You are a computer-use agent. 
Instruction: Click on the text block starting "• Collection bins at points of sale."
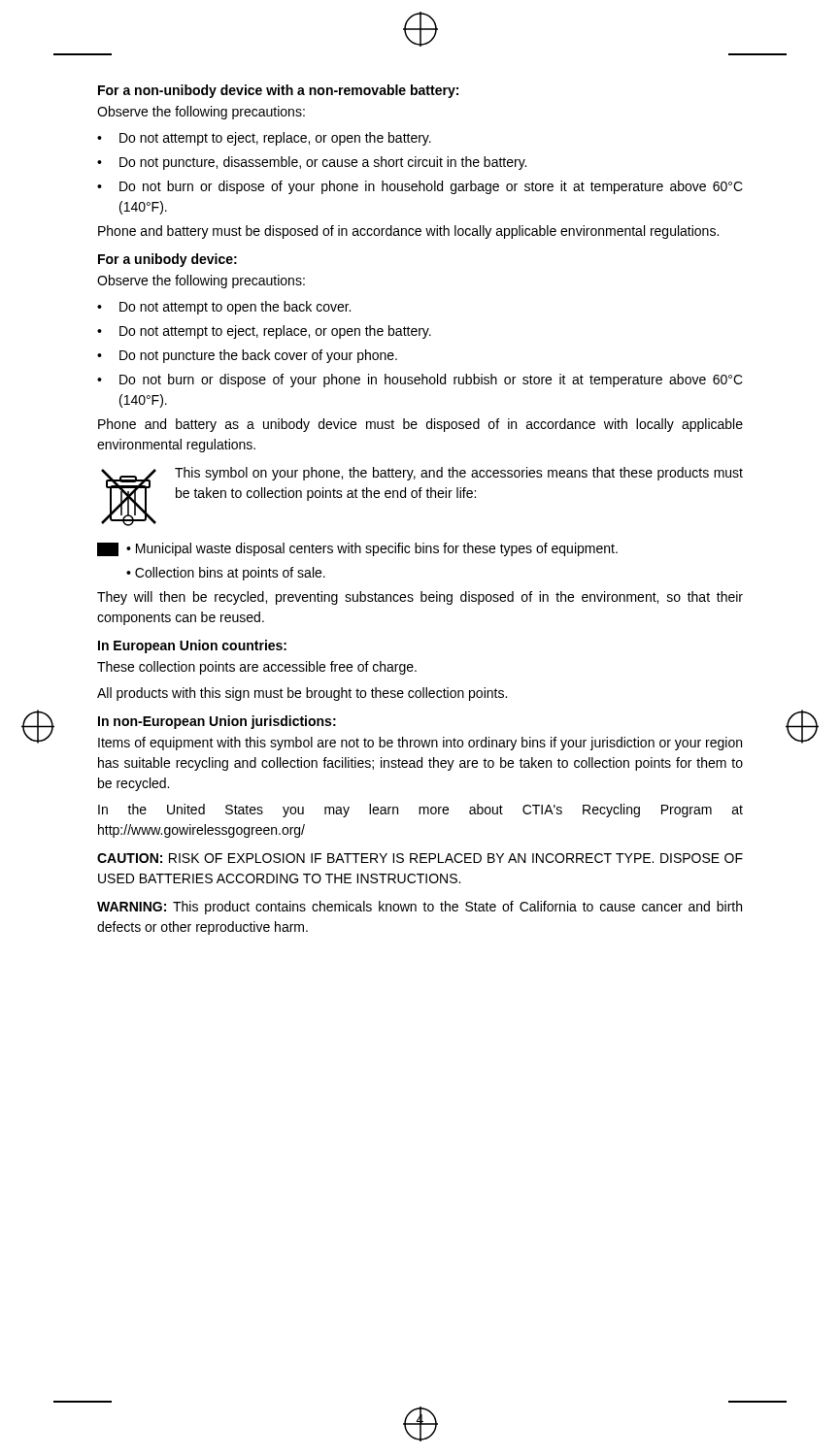pos(226,573)
